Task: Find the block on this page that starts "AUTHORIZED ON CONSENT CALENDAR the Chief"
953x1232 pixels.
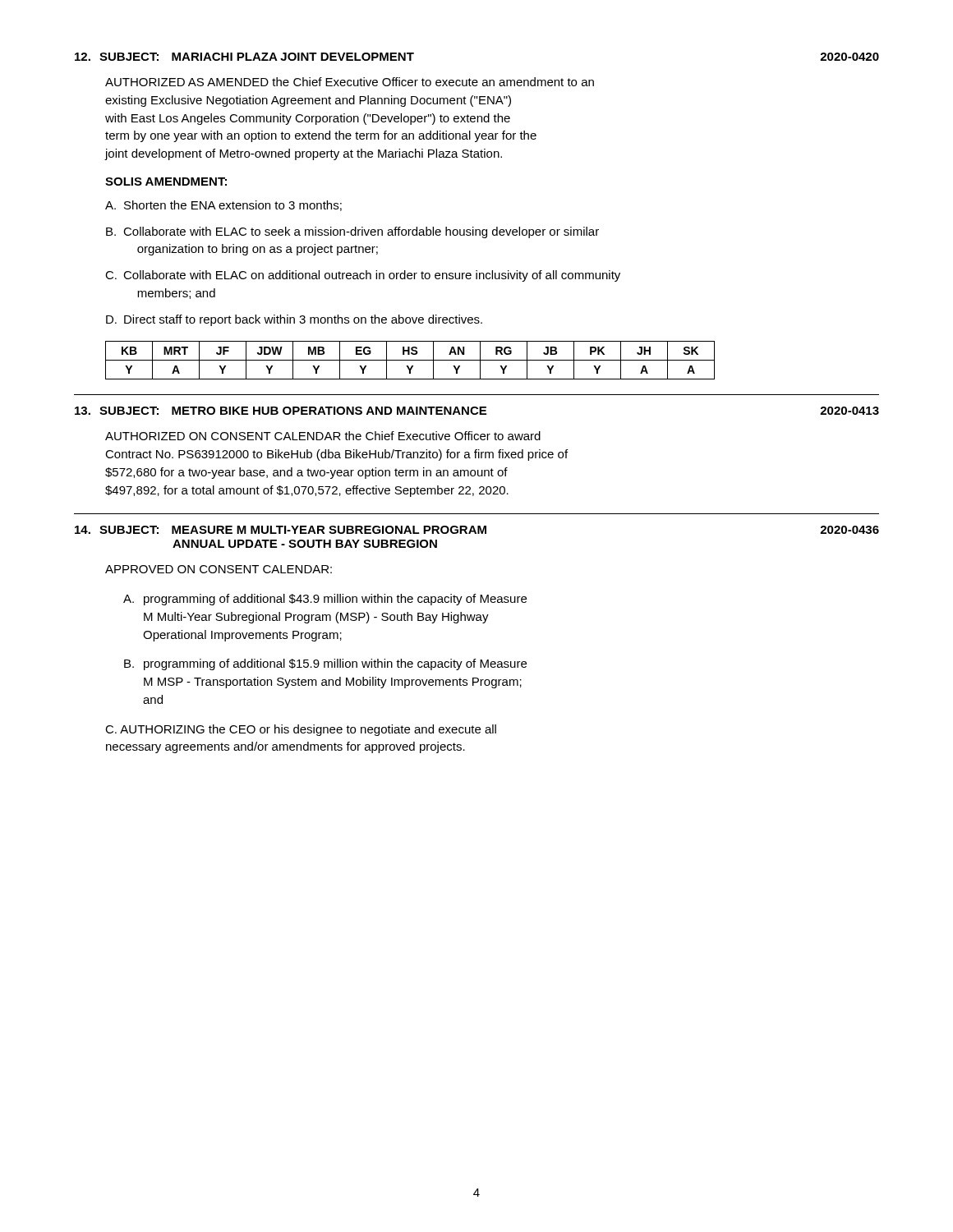Action: pos(336,463)
